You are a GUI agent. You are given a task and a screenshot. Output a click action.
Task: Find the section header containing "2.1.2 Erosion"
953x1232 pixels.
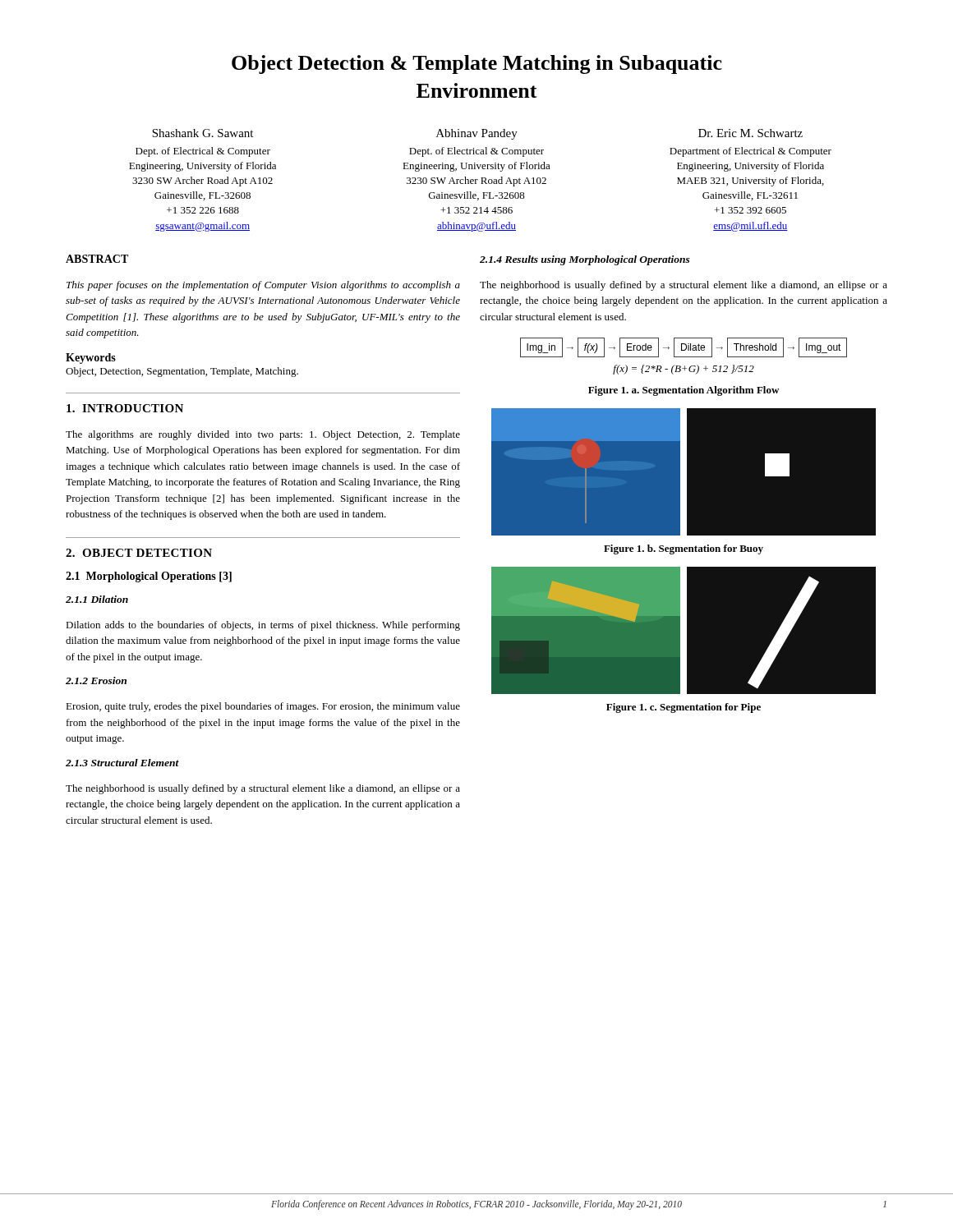(96, 680)
